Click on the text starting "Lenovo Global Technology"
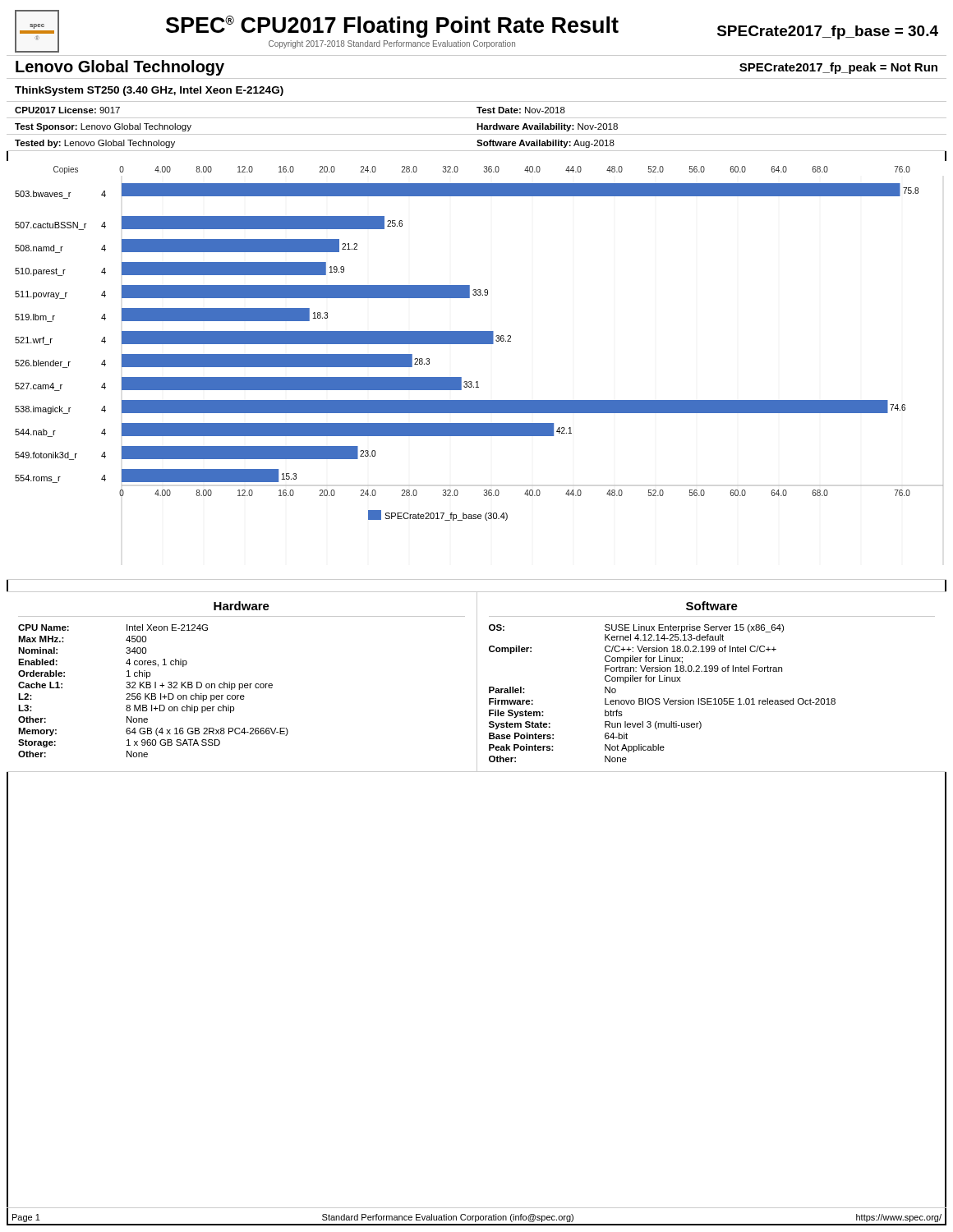 88,66
